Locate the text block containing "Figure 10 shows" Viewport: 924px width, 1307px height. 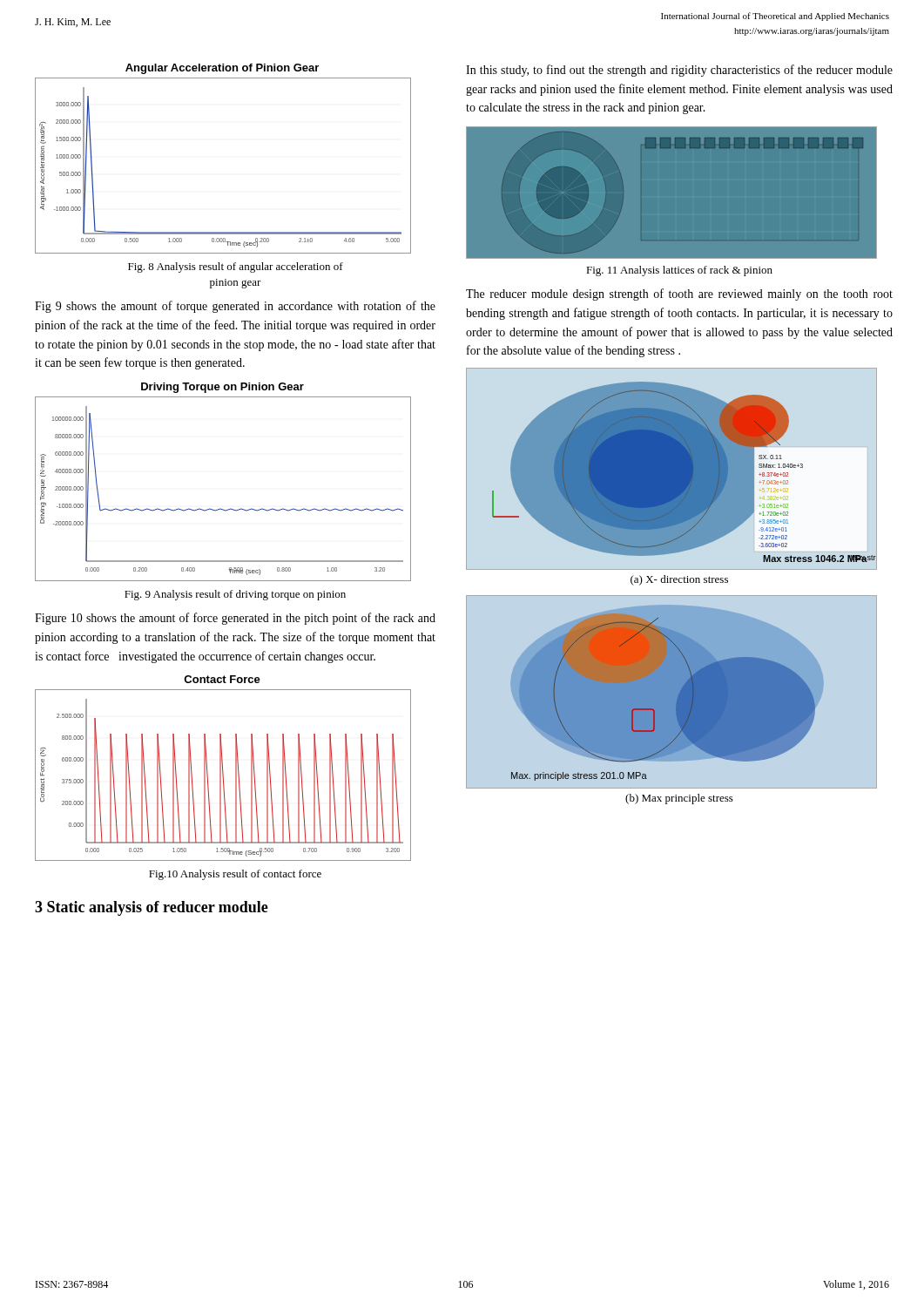tap(235, 637)
